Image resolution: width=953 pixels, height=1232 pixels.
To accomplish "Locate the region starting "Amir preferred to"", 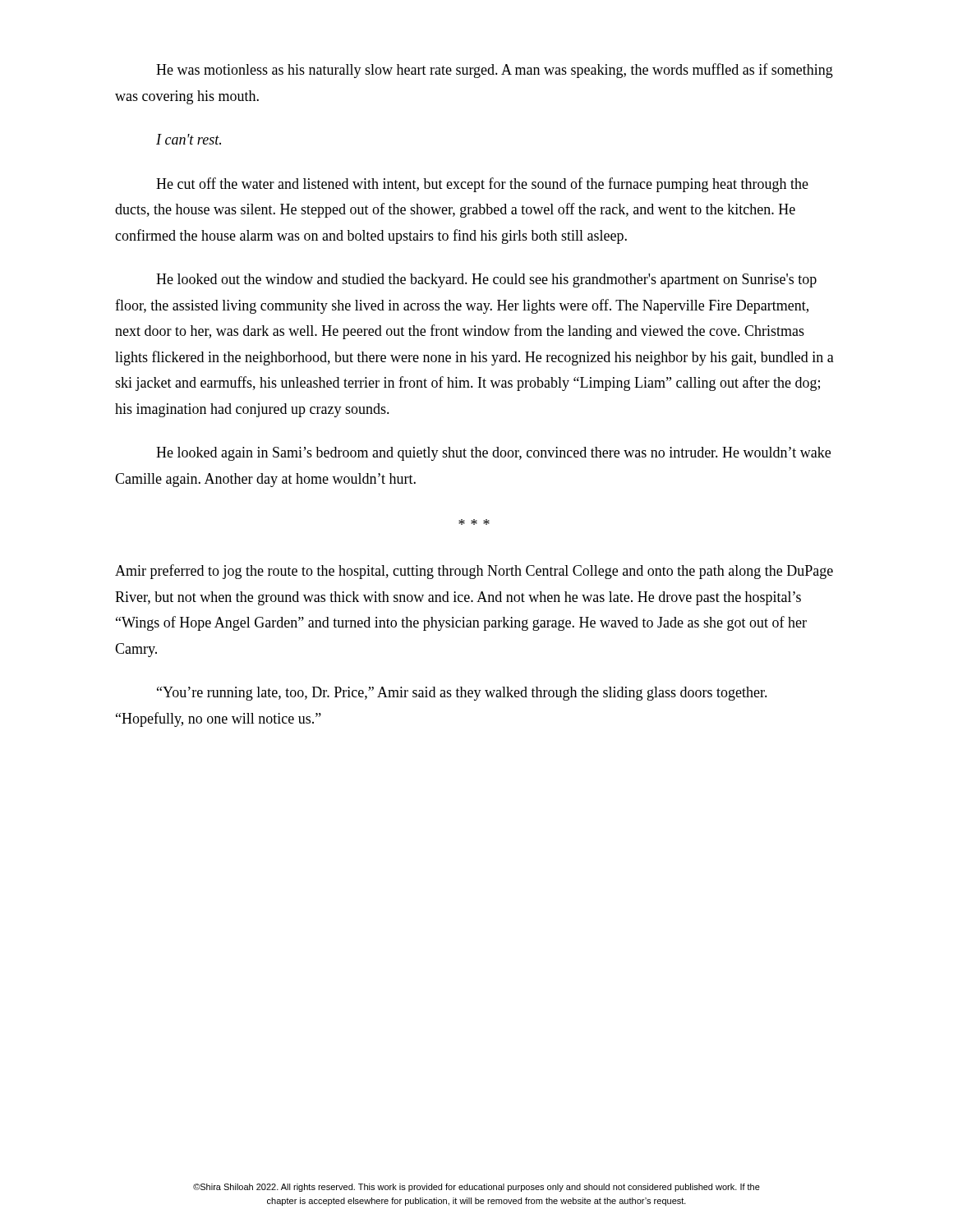I will click(x=476, y=610).
